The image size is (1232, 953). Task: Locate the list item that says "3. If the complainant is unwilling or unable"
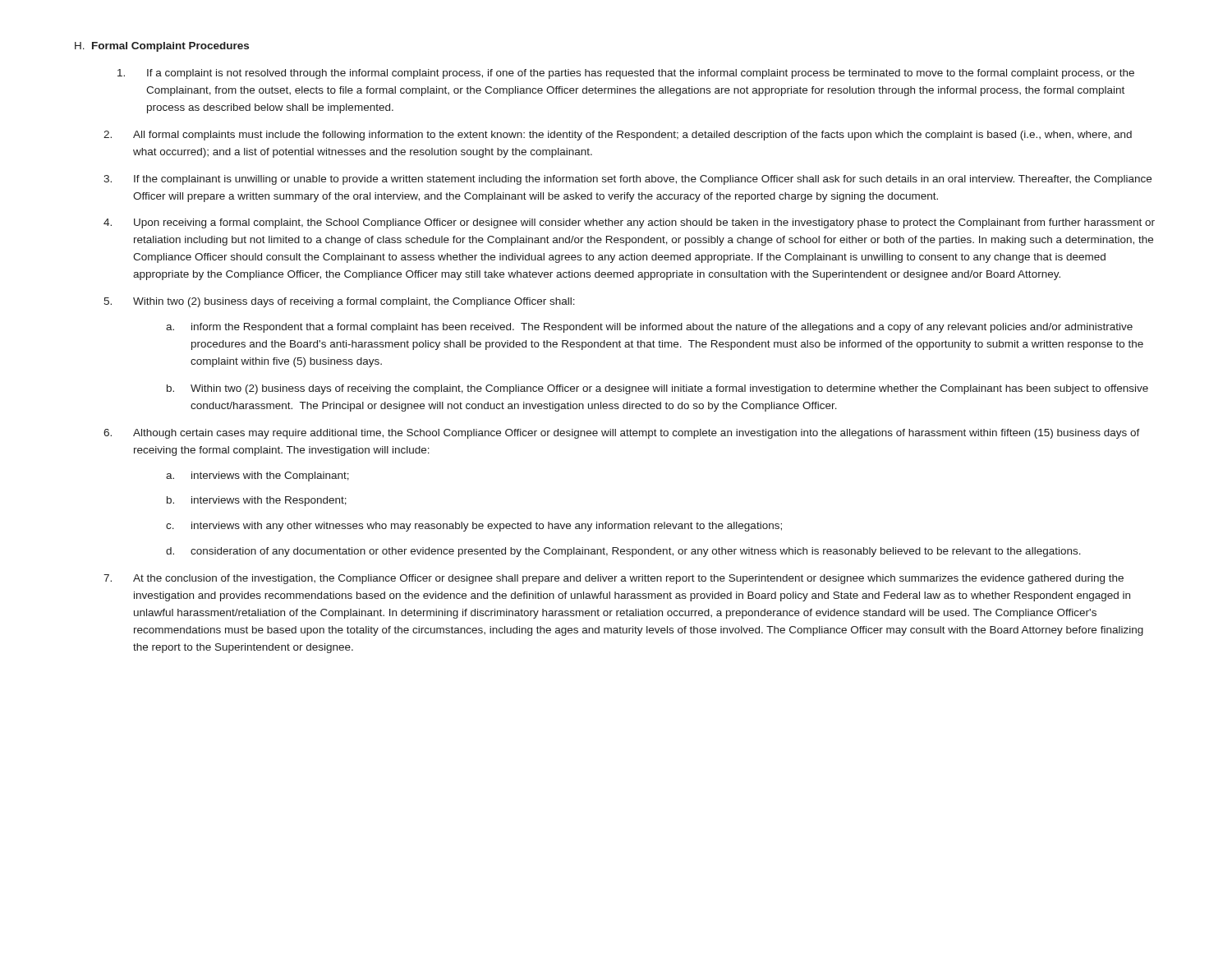pyautogui.click(x=631, y=188)
